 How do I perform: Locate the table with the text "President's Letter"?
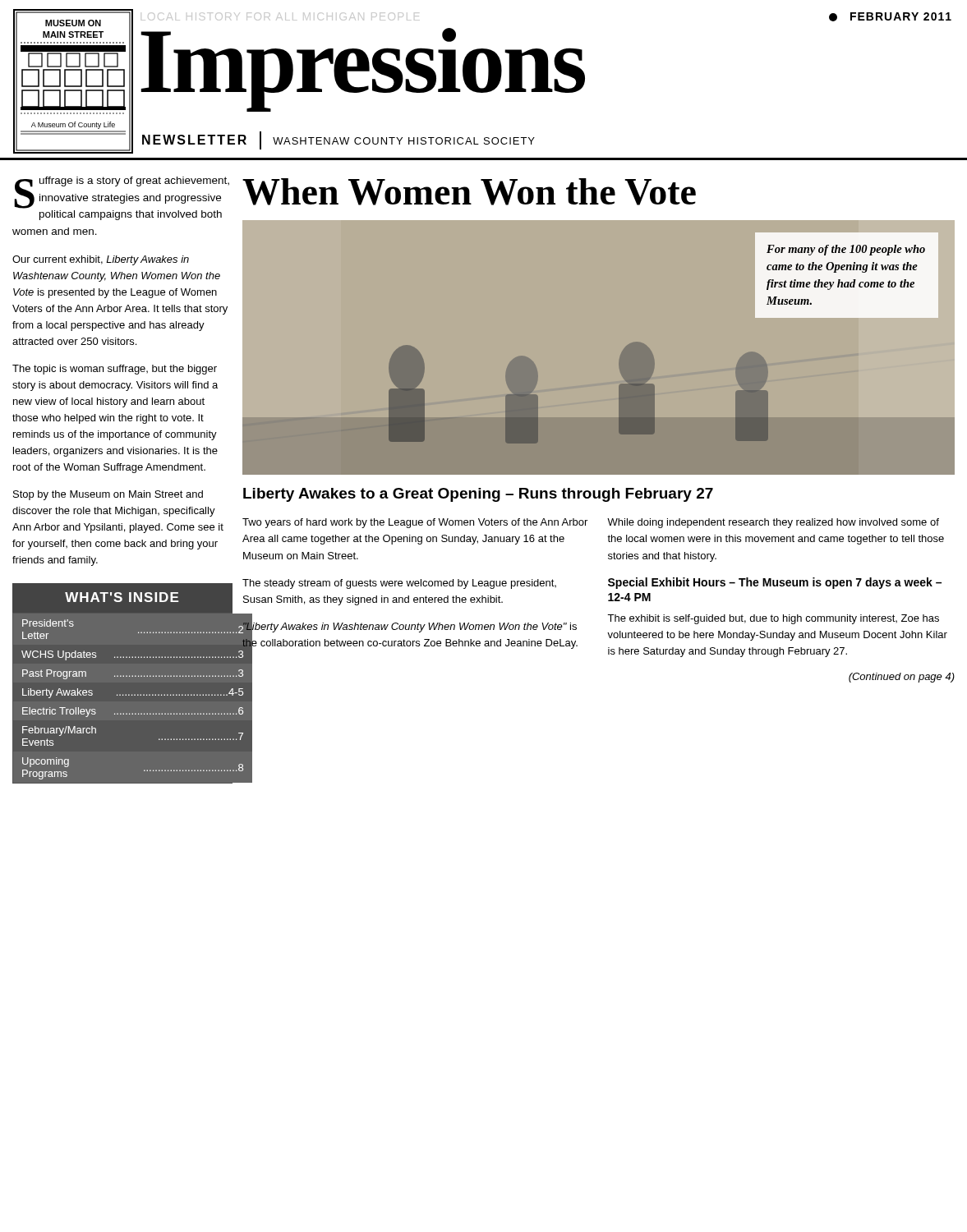tap(122, 698)
